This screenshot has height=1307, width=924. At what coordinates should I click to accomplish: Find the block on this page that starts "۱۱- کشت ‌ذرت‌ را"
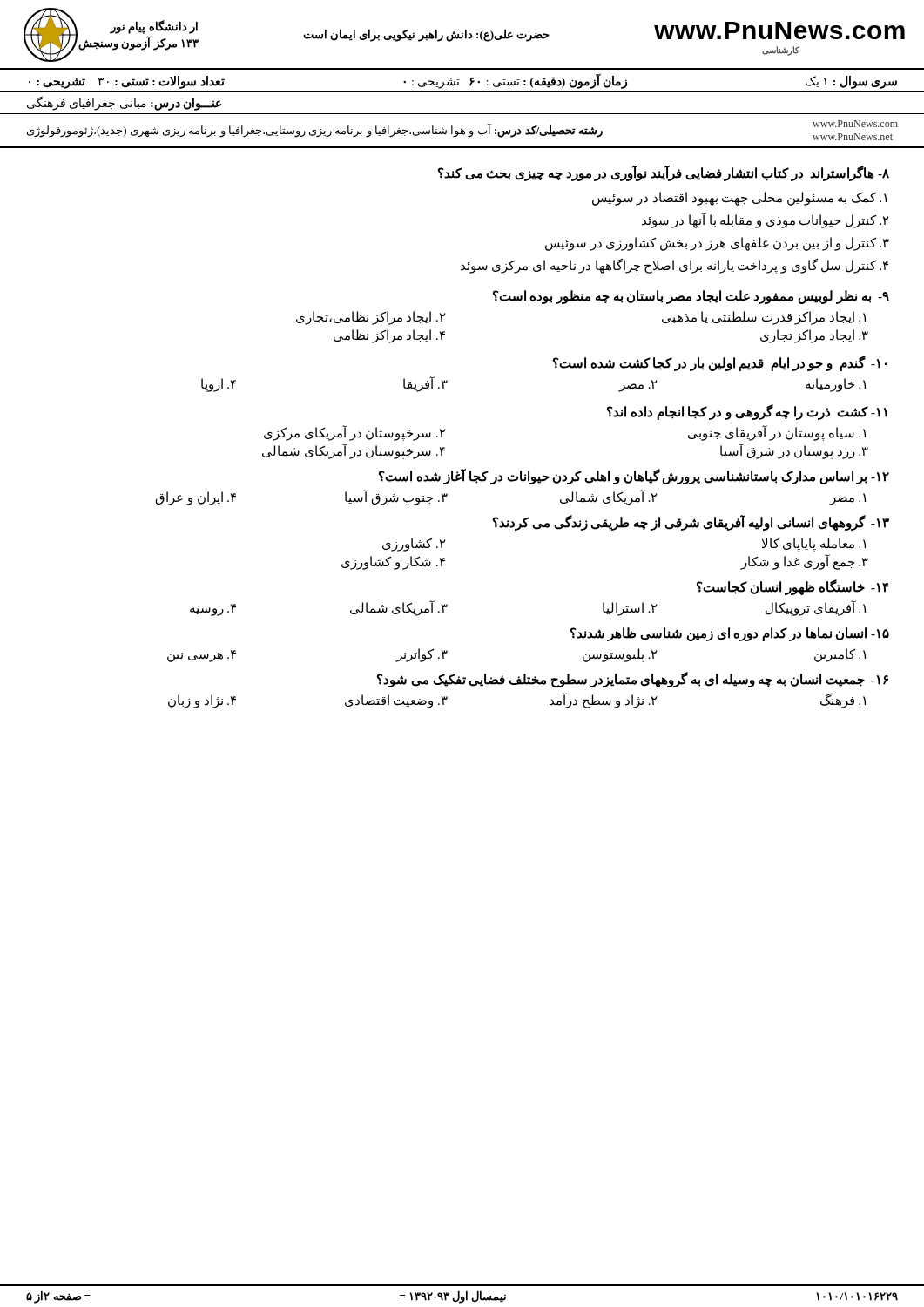747,412
